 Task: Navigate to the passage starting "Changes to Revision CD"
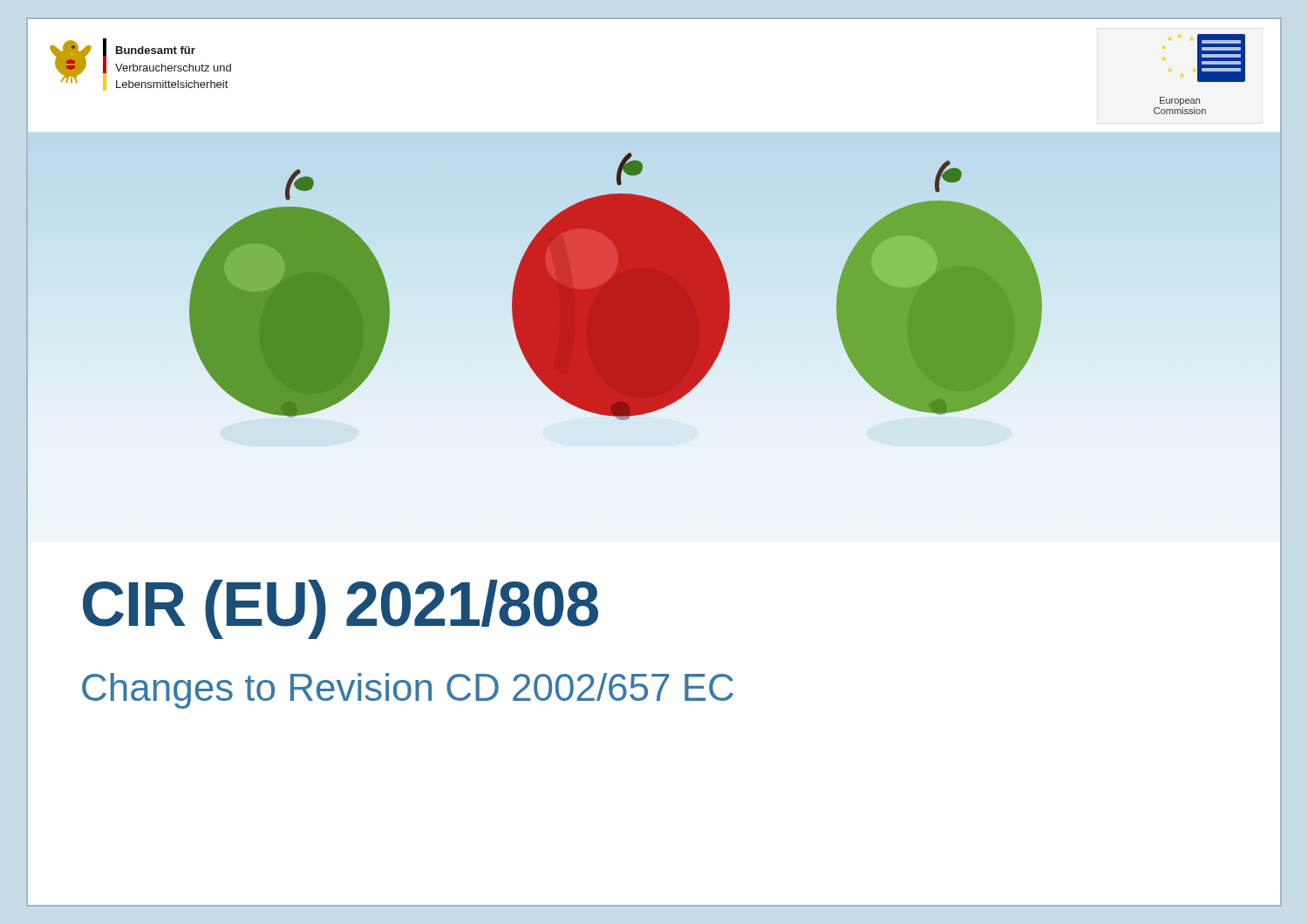654,688
